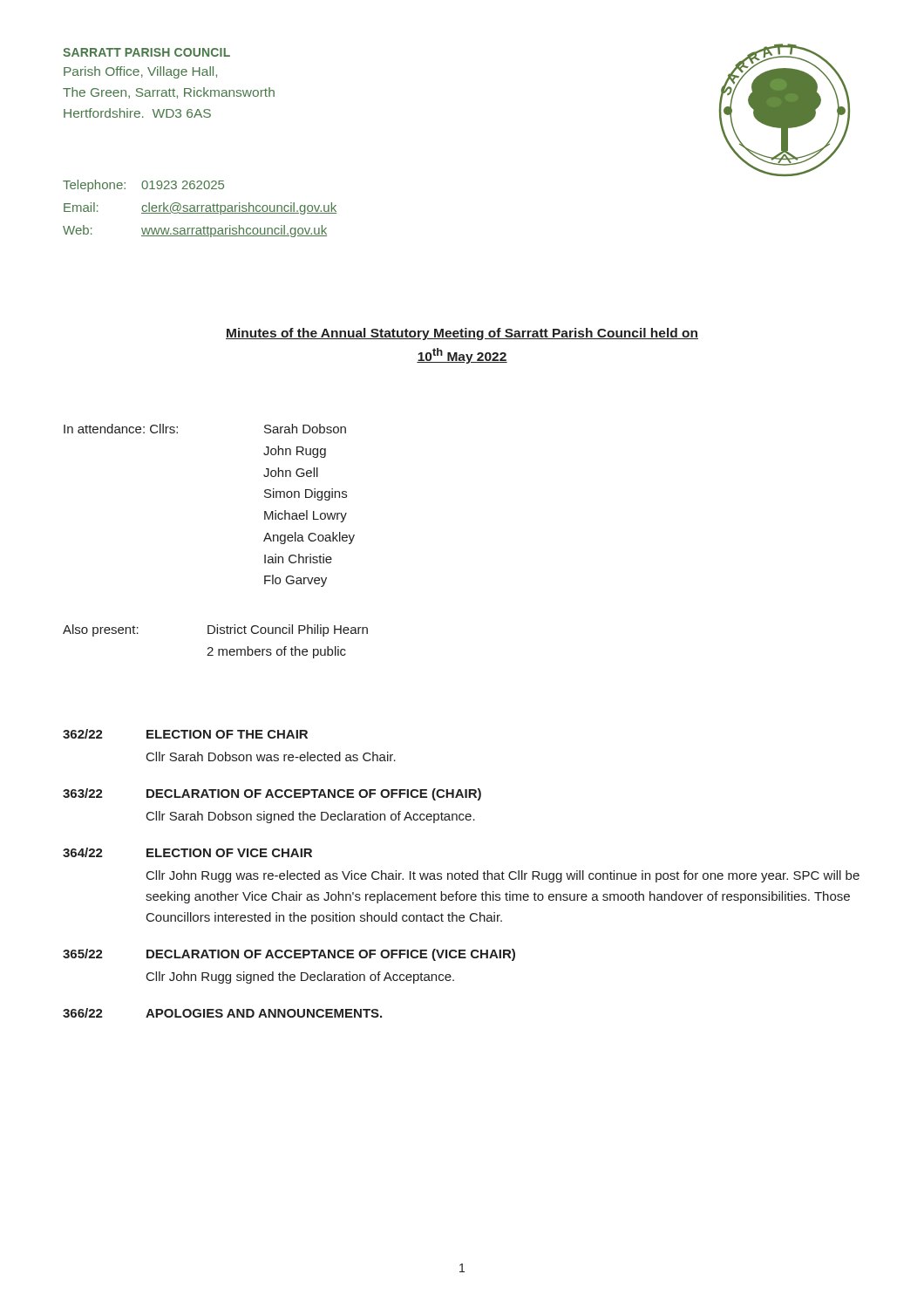Image resolution: width=924 pixels, height=1308 pixels.
Task: Point to the text starting "DECLARATION OF ACCEPTANCE OF OFFICE (CHAIR)"
Action: pos(314,793)
